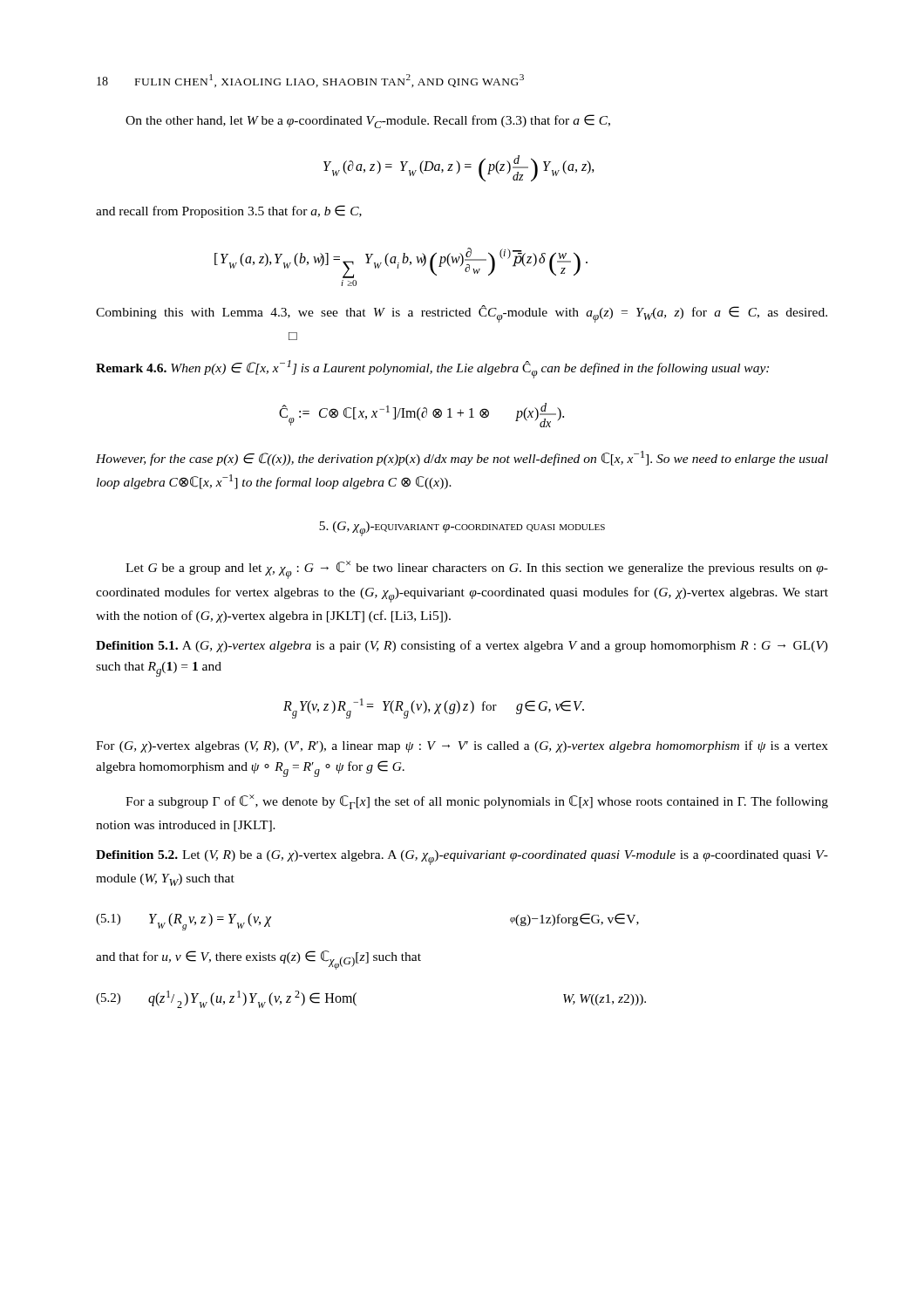The image size is (924, 1308).
Task: Find the text block containing "and that for u, v ∈ V, there"
Action: [258, 960]
